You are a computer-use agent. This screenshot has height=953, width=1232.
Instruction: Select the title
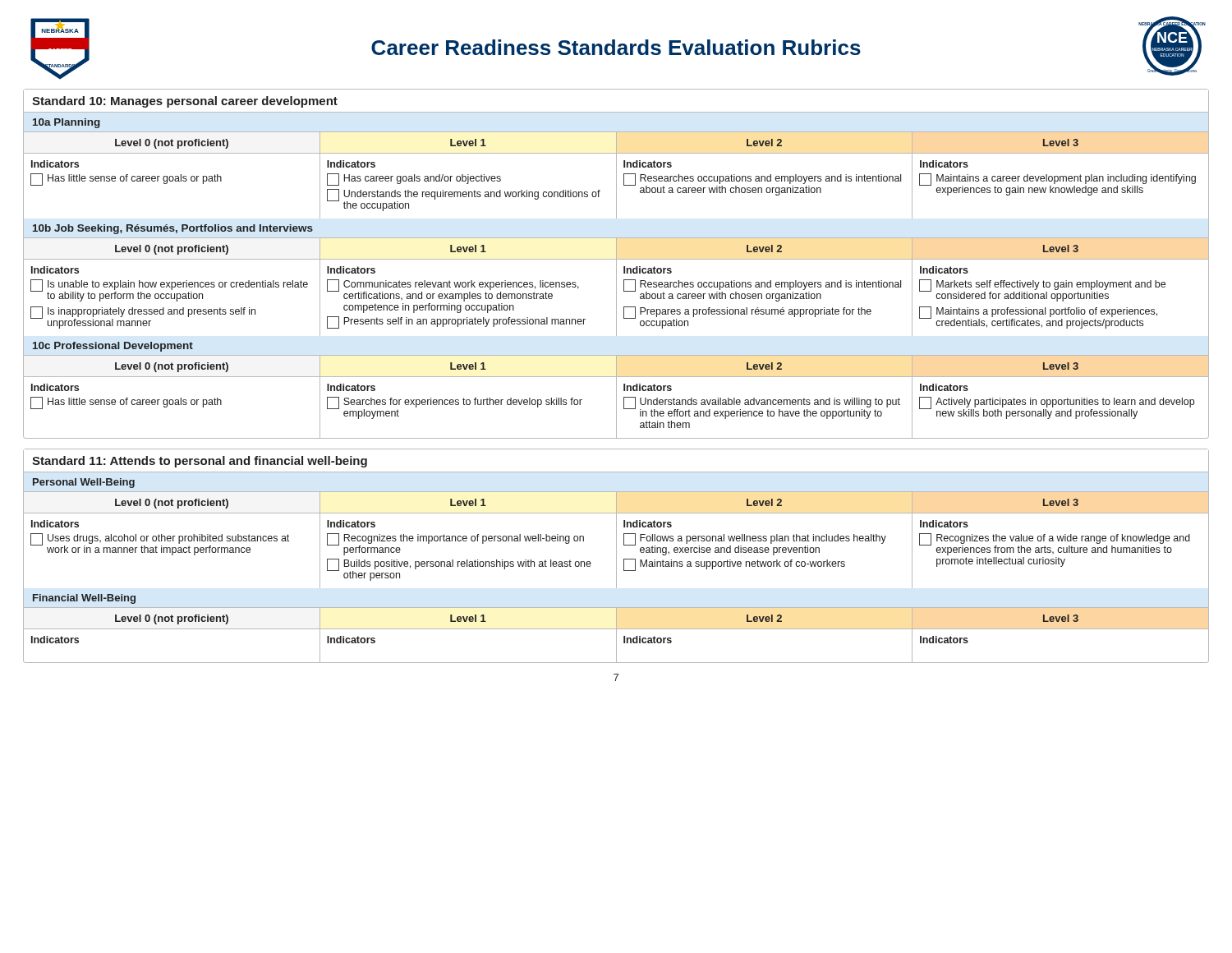616,47
